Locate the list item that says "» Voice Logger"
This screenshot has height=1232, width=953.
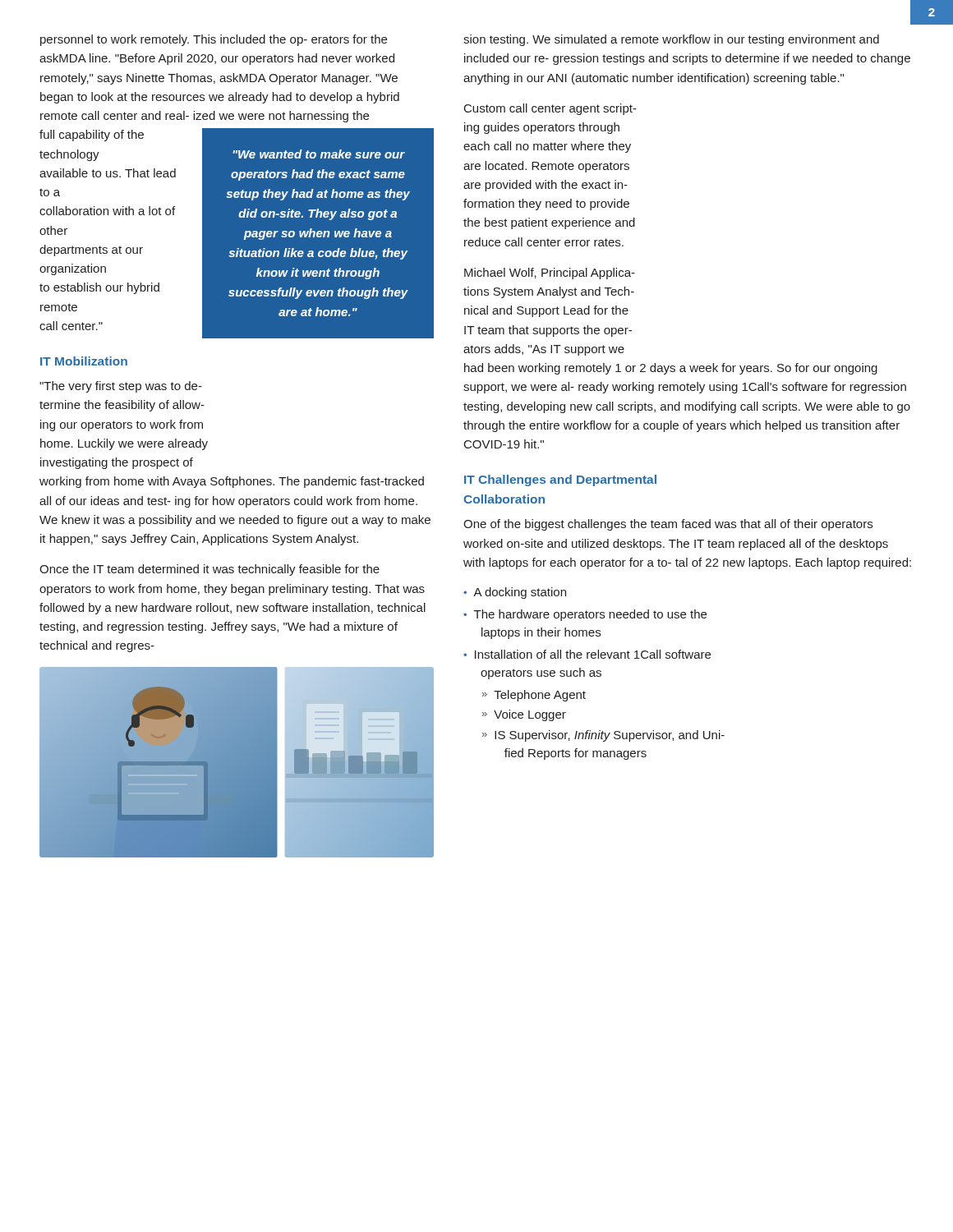coord(524,715)
